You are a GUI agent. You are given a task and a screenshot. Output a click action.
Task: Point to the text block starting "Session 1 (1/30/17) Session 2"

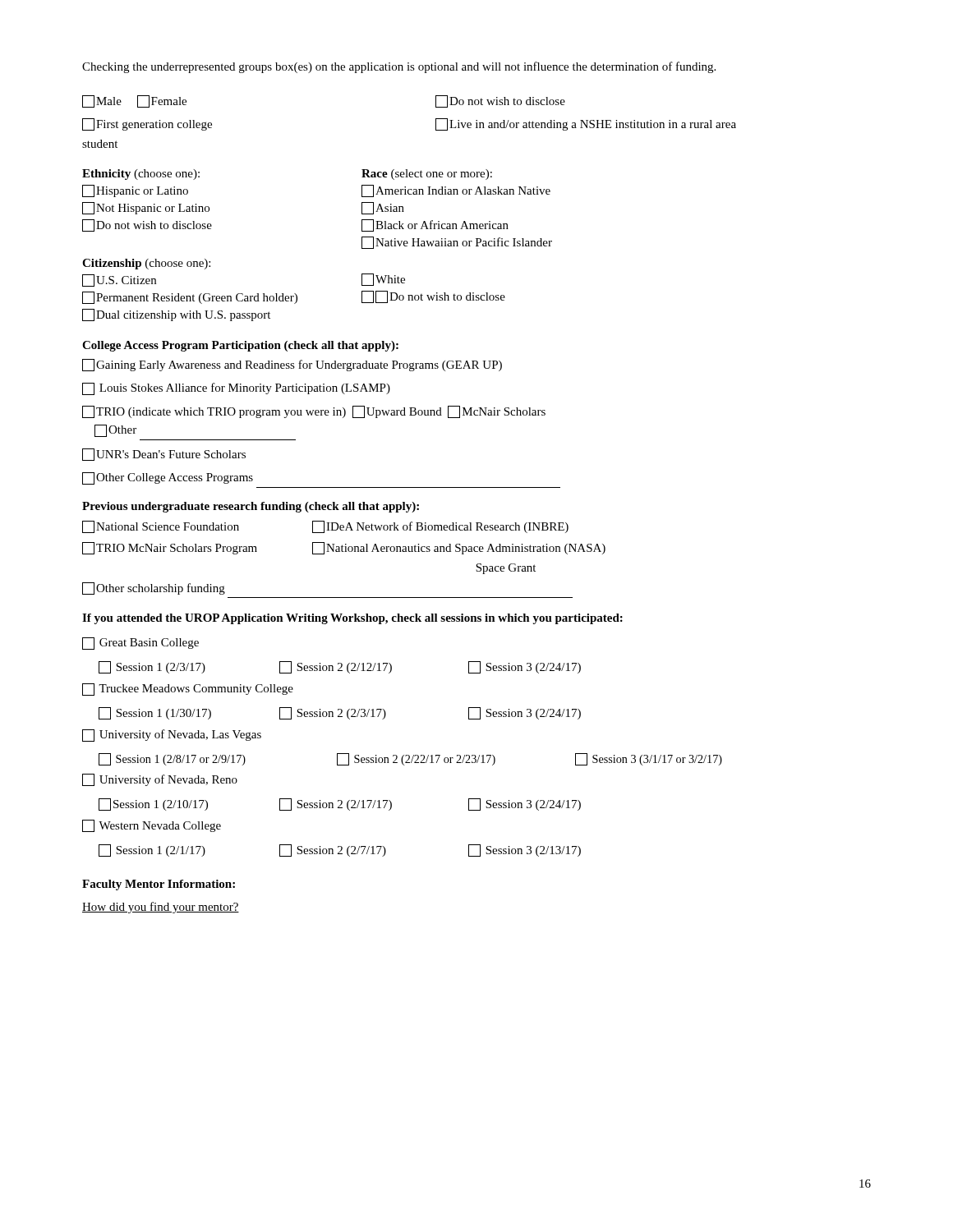pyautogui.click(x=485, y=713)
